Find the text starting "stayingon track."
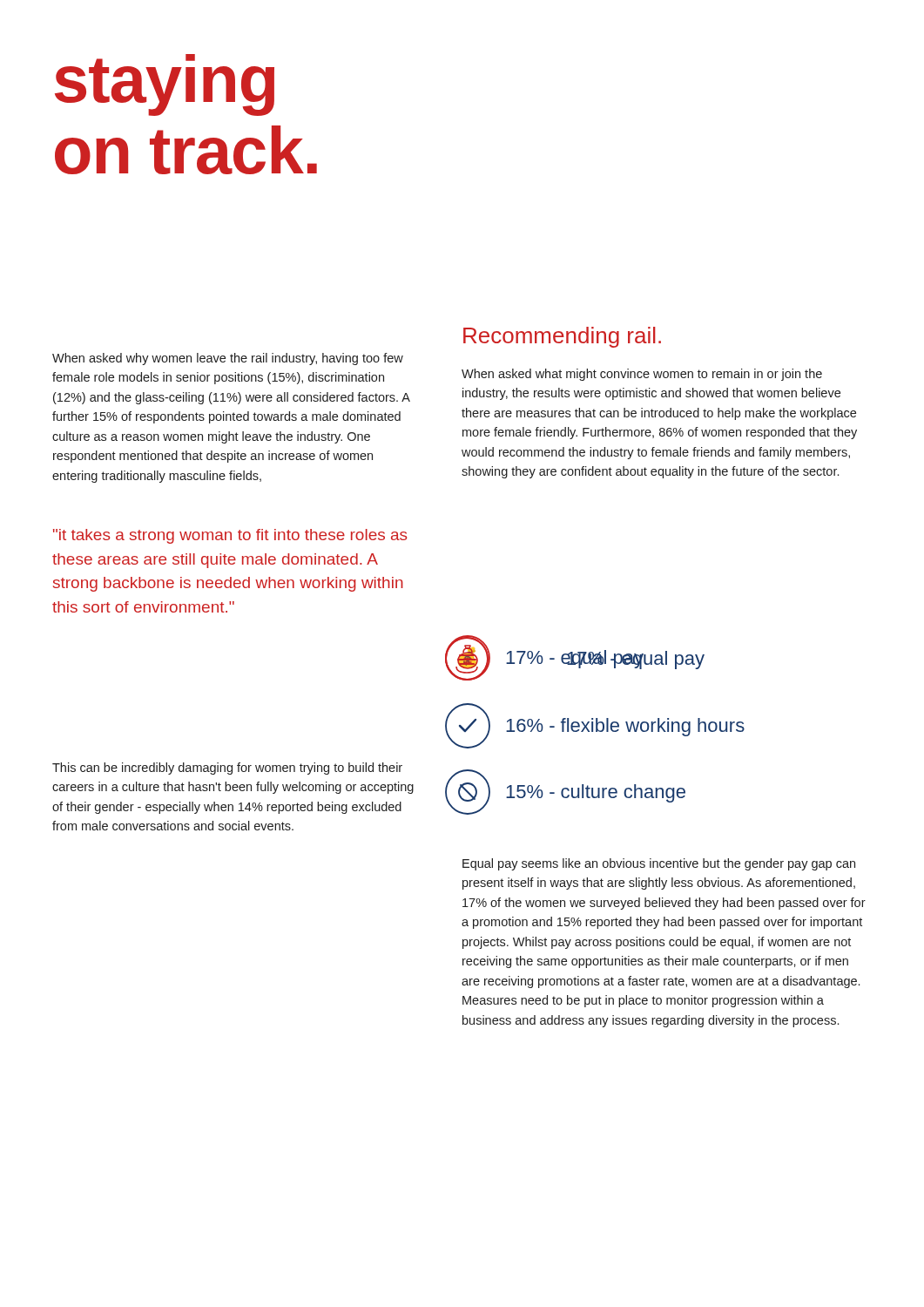The image size is (924, 1307). click(x=240, y=115)
